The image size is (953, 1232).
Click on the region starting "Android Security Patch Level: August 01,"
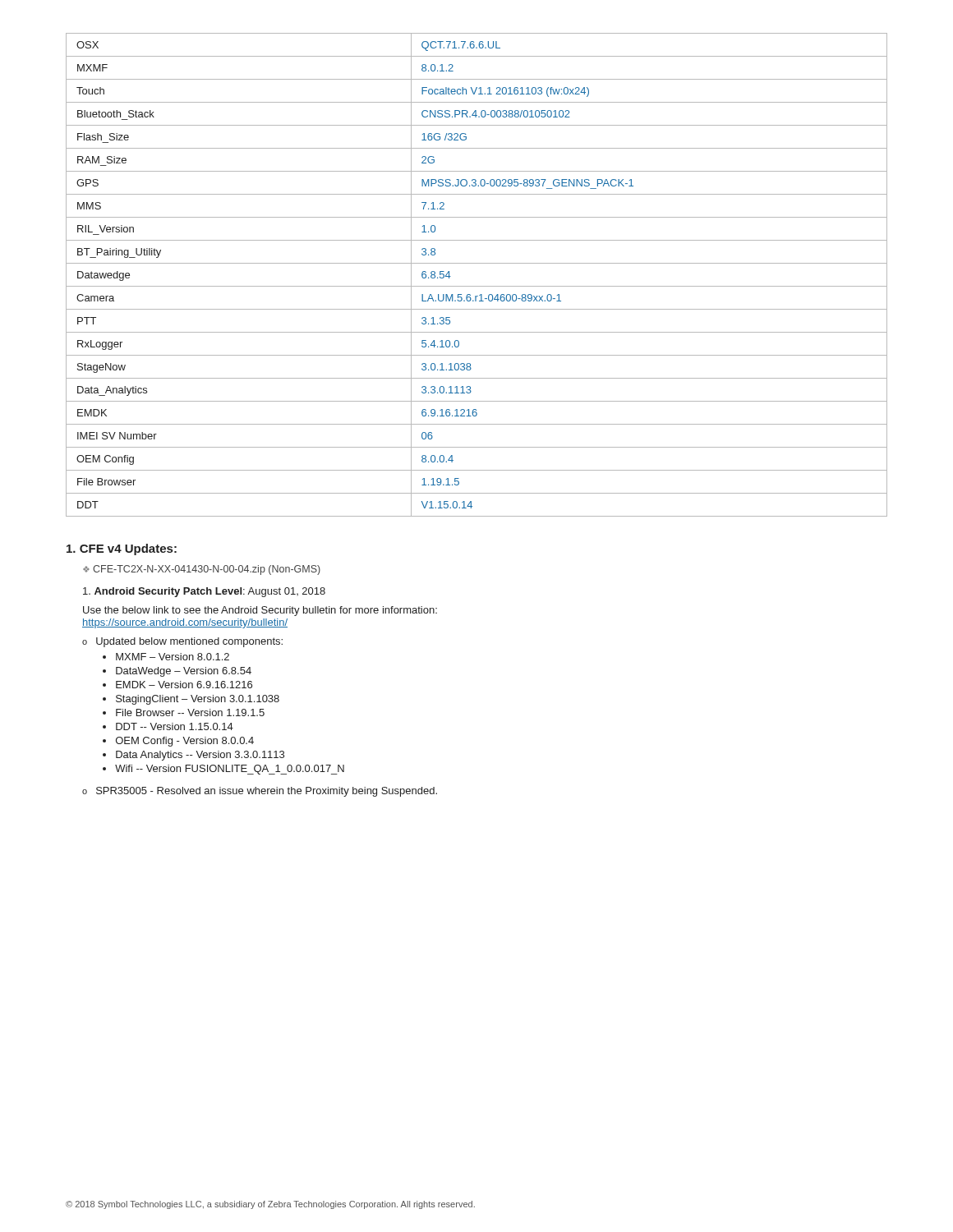204,591
